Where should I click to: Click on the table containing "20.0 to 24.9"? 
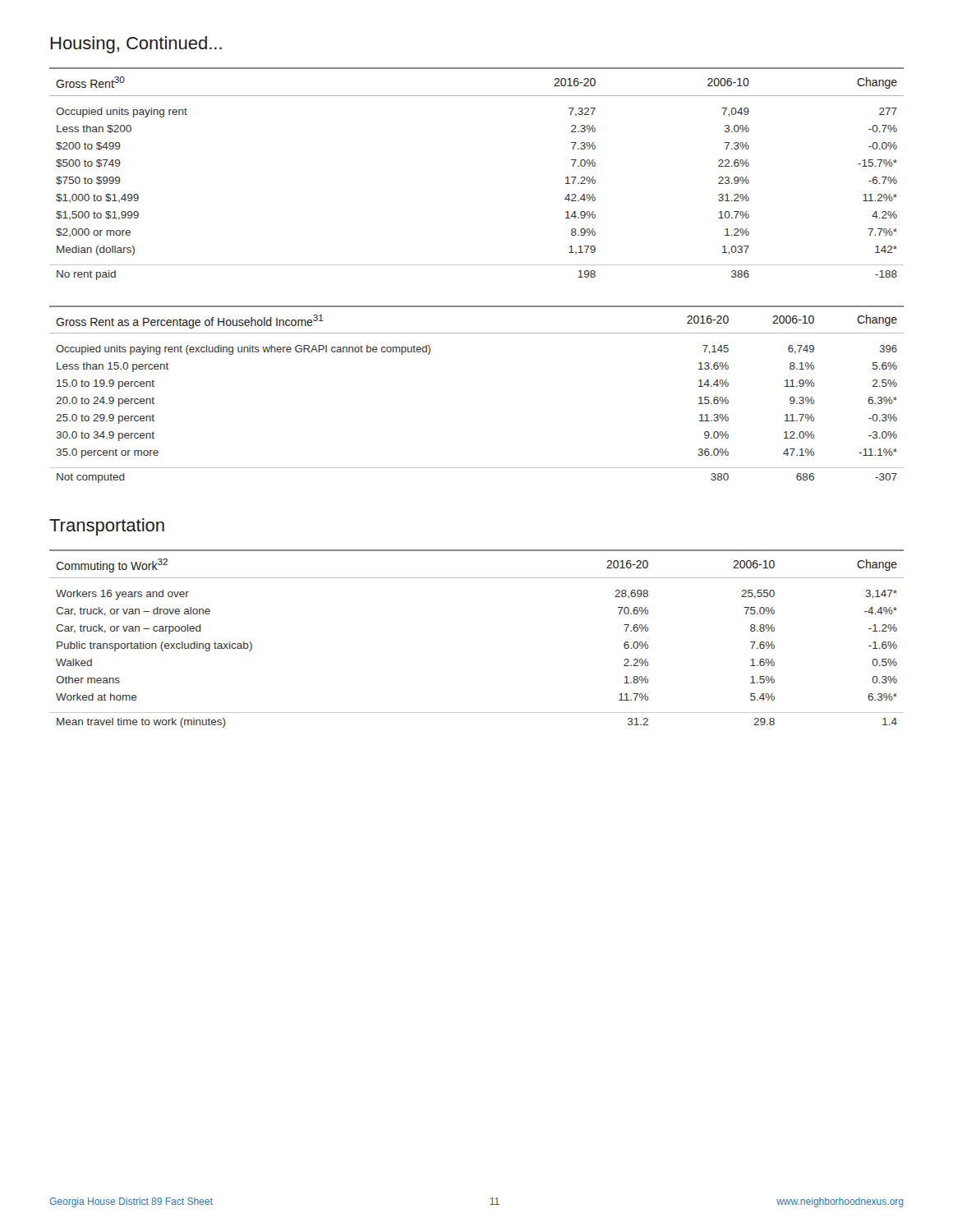(476, 395)
